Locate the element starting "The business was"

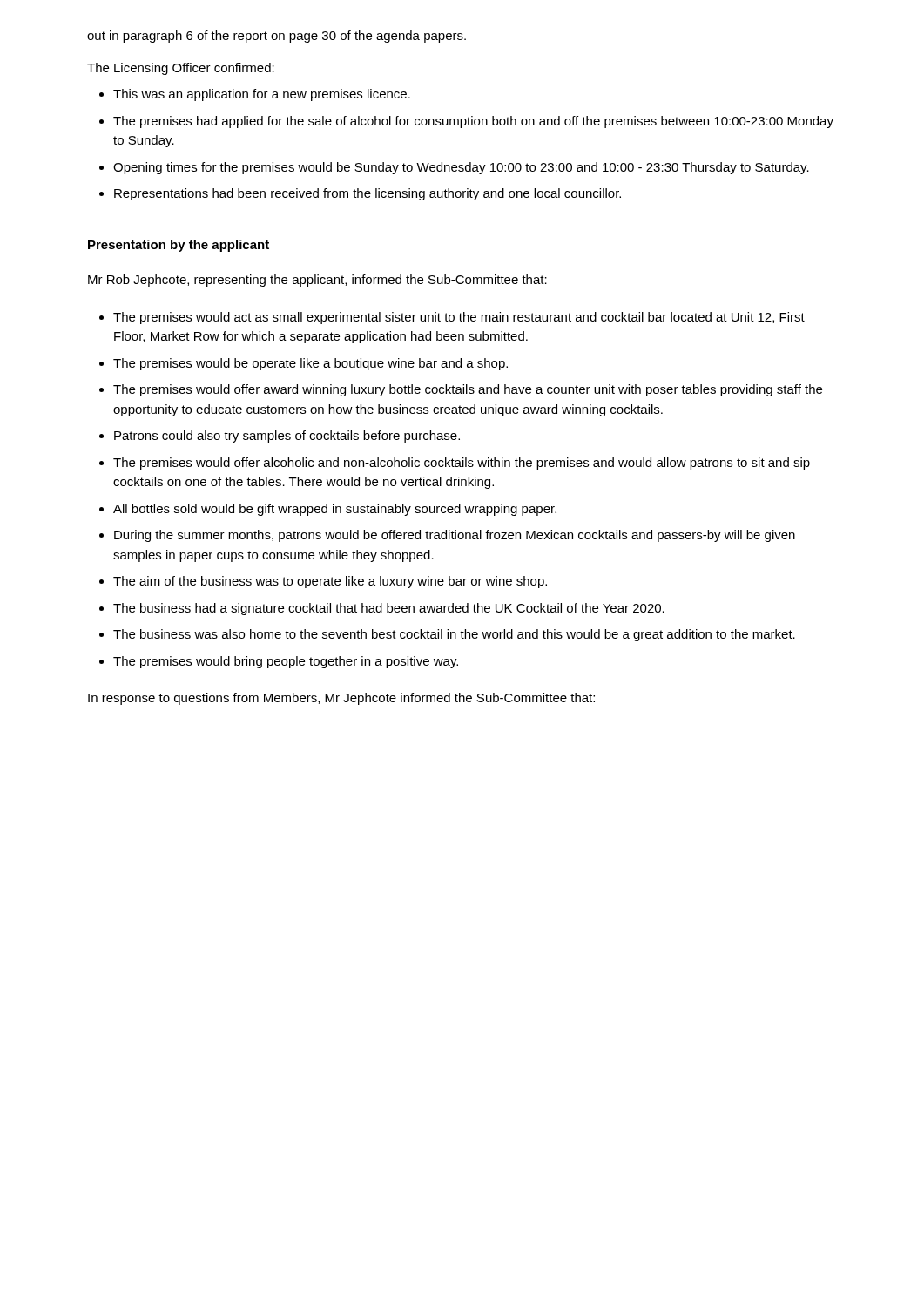[x=454, y=634]
